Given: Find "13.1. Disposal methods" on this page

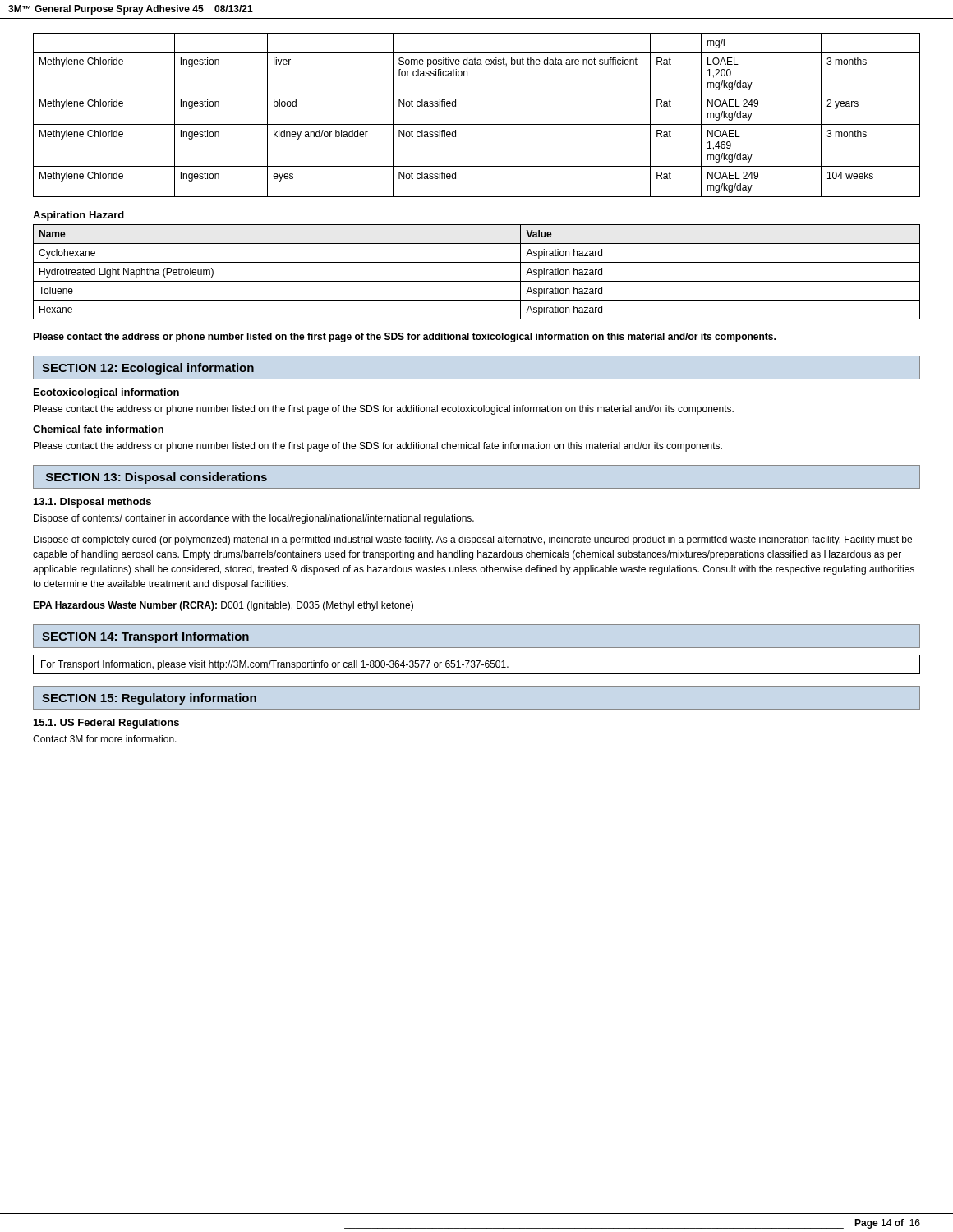Looking at the screenshot, I should click(92, 501).
